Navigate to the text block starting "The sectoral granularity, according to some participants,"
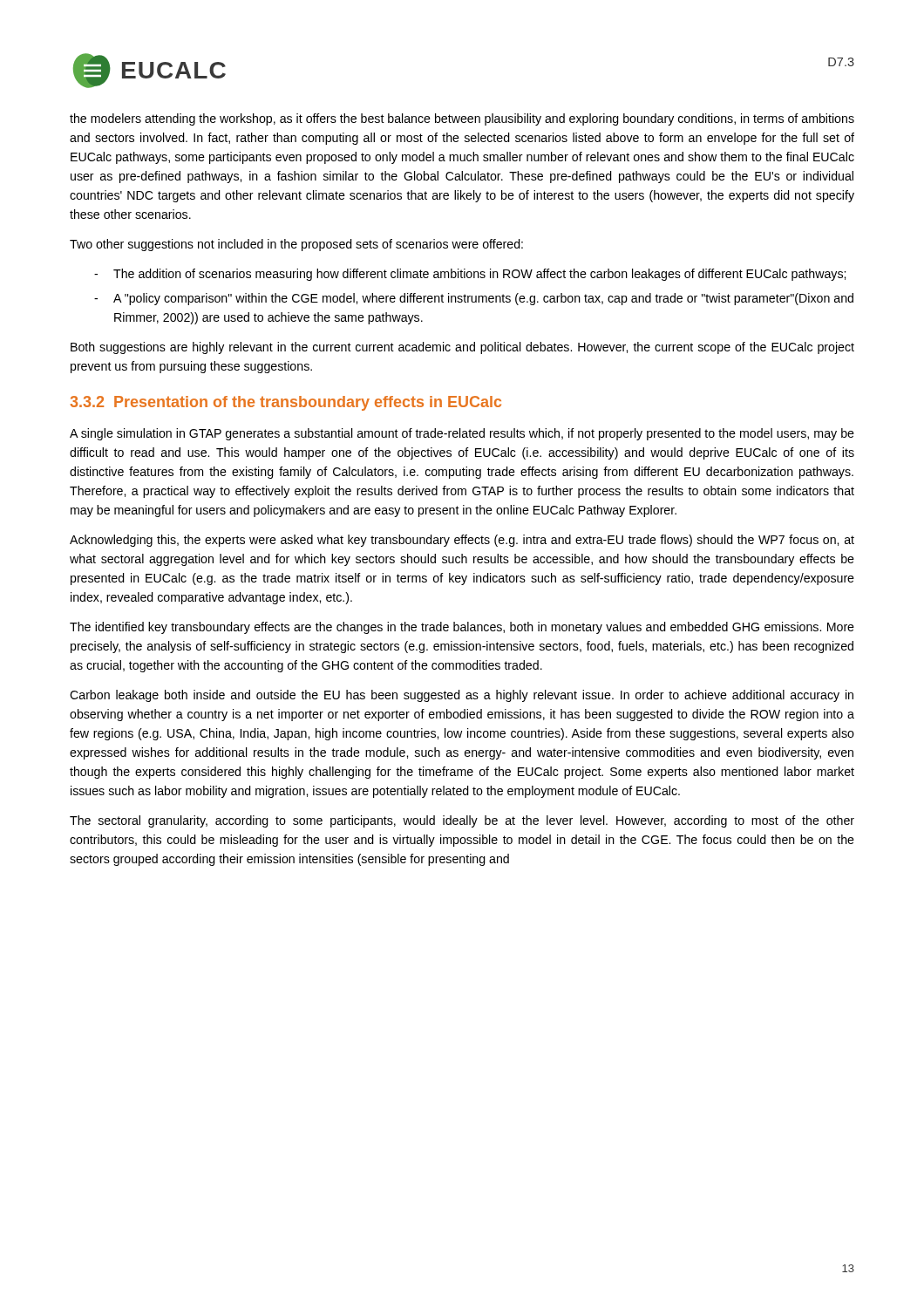Viewport: 924px width, 1308px height. 462,840
